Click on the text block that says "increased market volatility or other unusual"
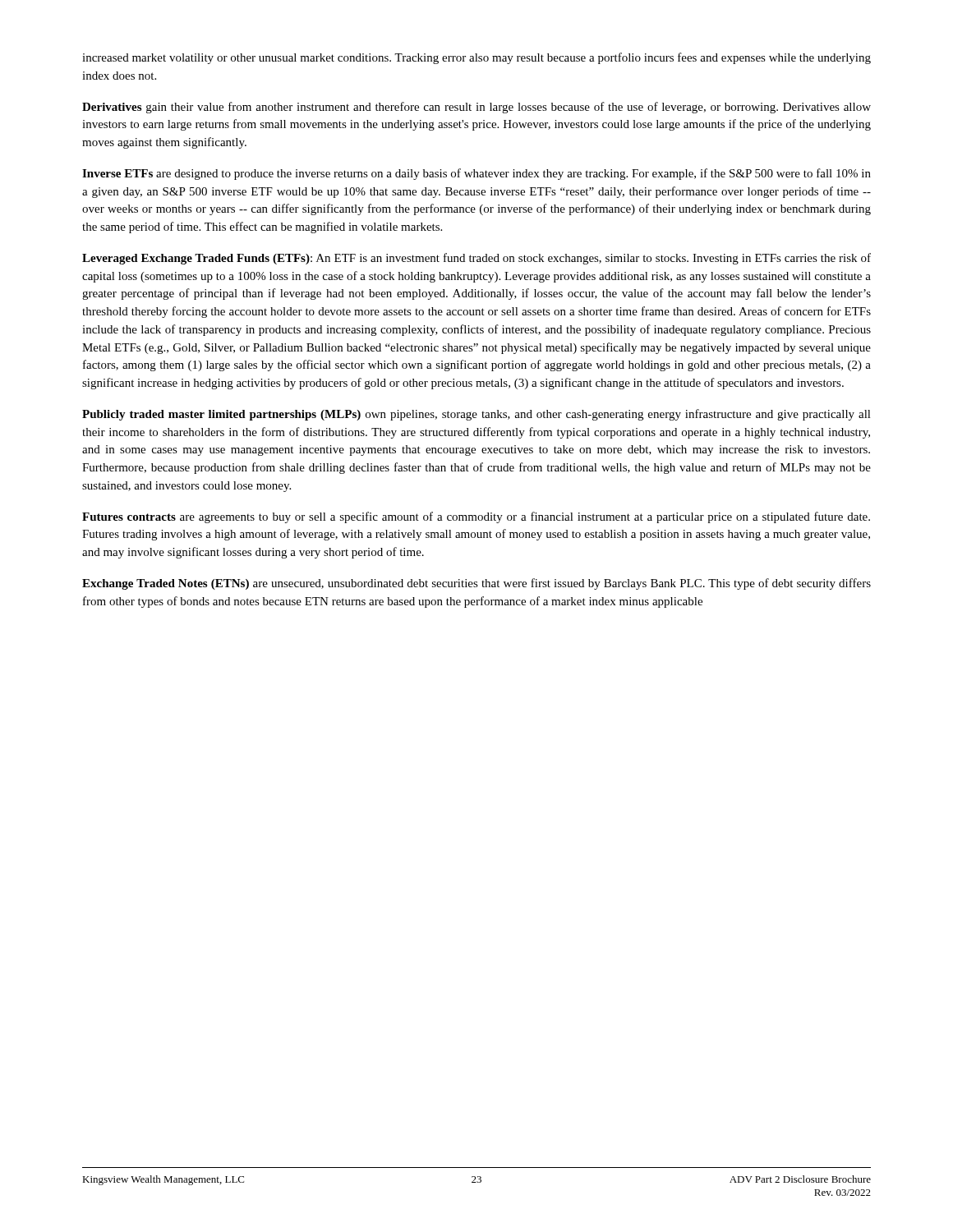Viewport: 953px width, 1232px height. coord(476,66)
